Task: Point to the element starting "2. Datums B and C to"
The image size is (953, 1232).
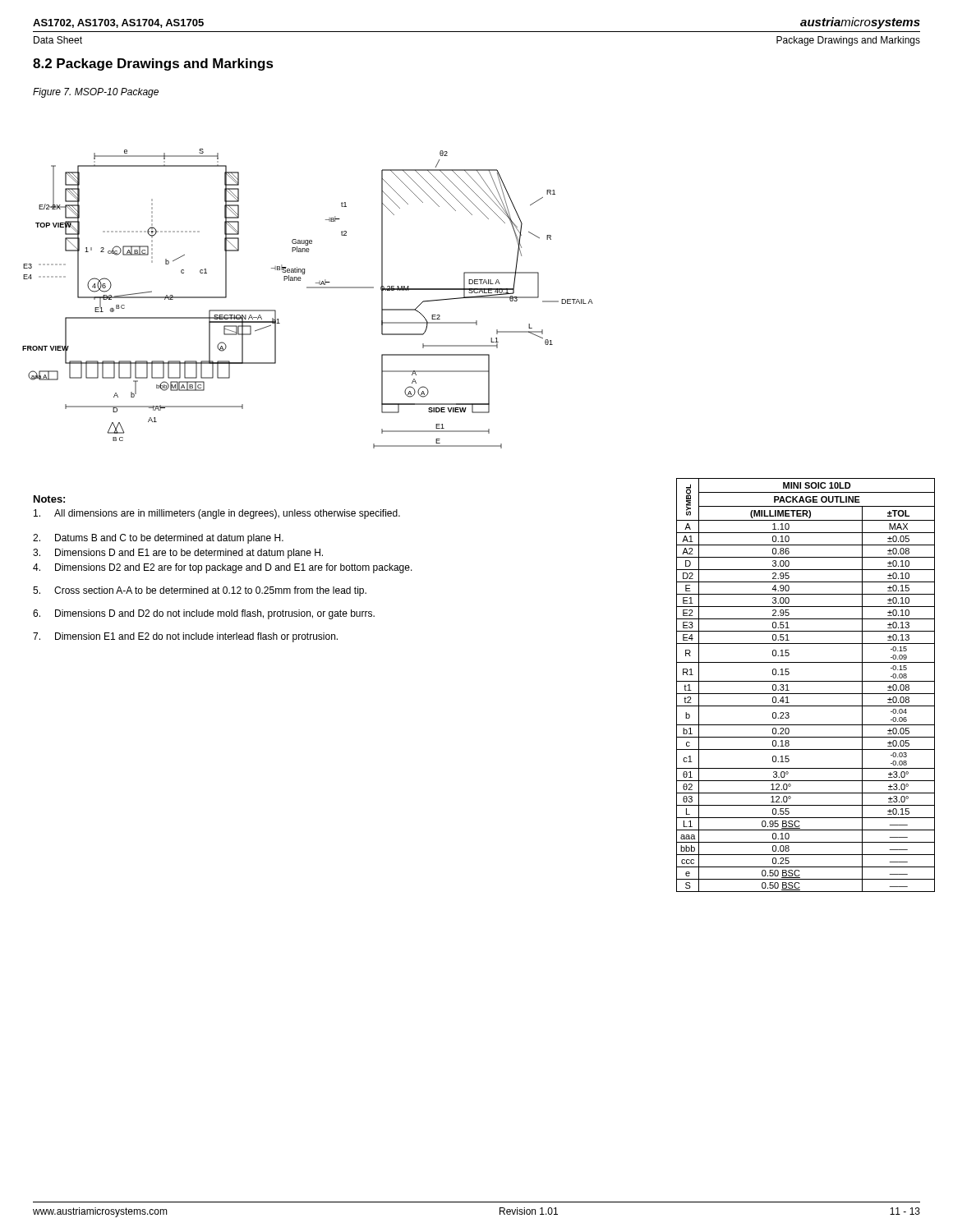Action: (x=158, y=538)
